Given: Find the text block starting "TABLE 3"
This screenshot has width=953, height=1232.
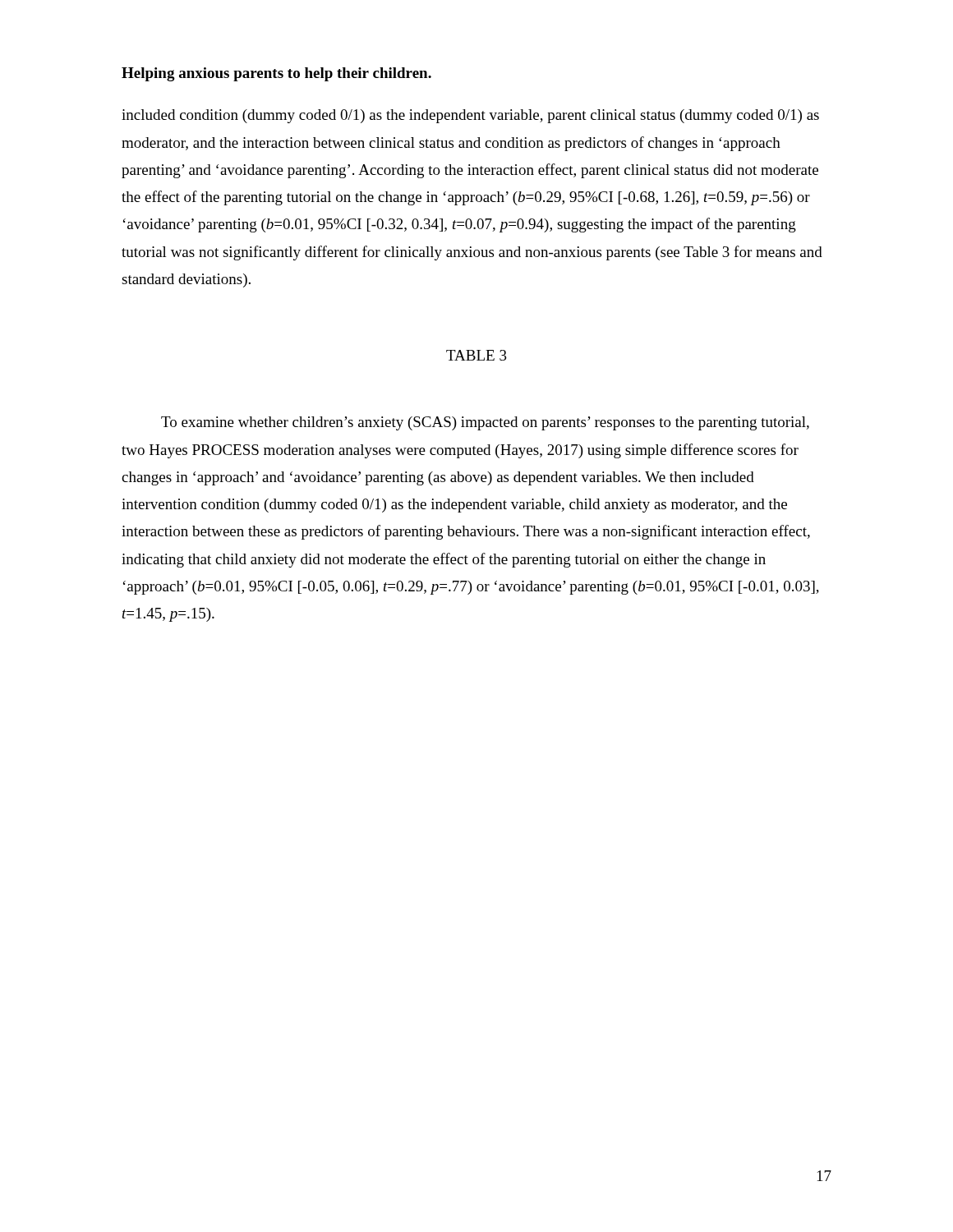Looking at the screenshot, I should click(x=476, y=355).
